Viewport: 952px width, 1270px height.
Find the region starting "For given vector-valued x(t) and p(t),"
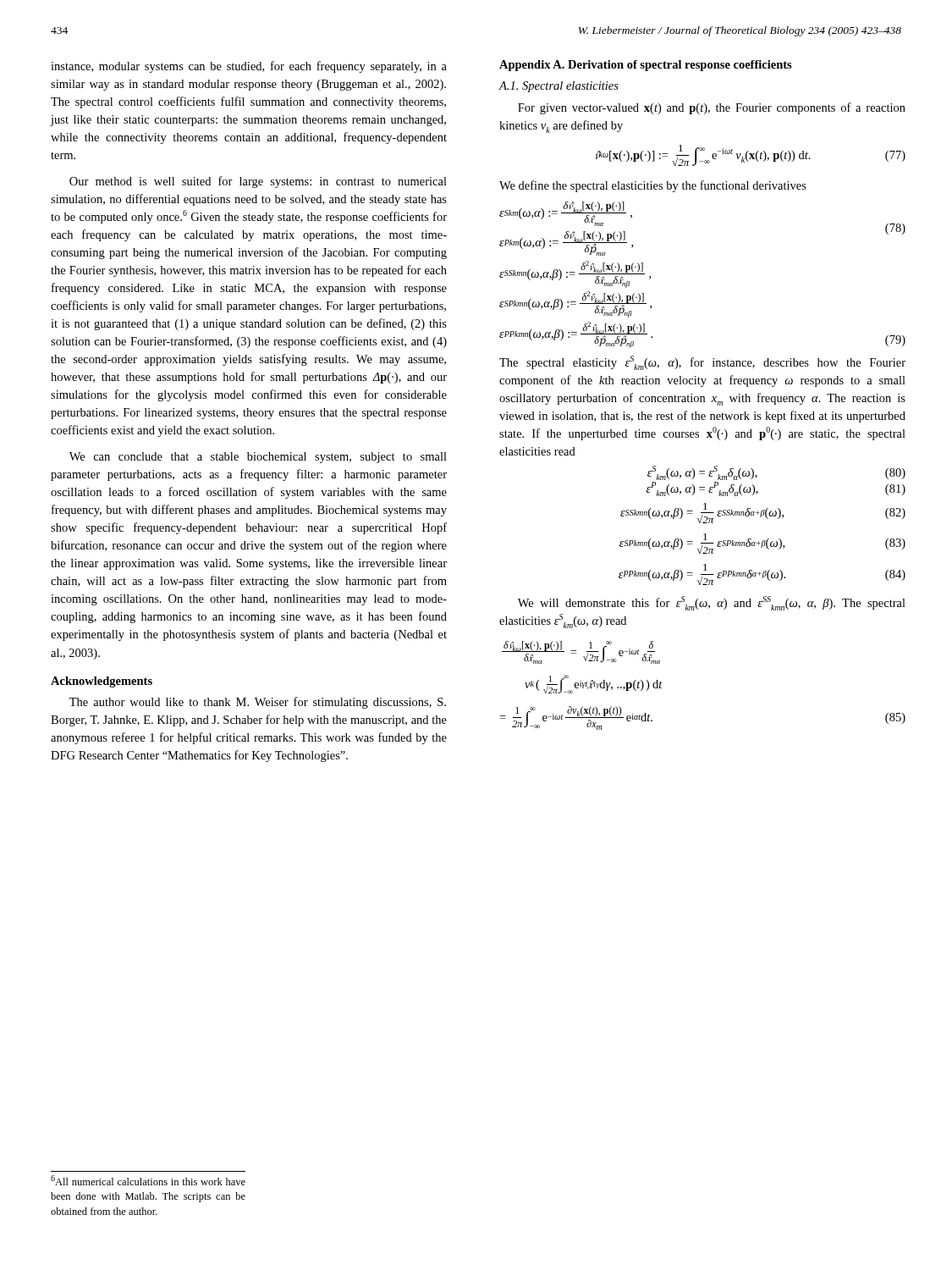tap(702, 118)
